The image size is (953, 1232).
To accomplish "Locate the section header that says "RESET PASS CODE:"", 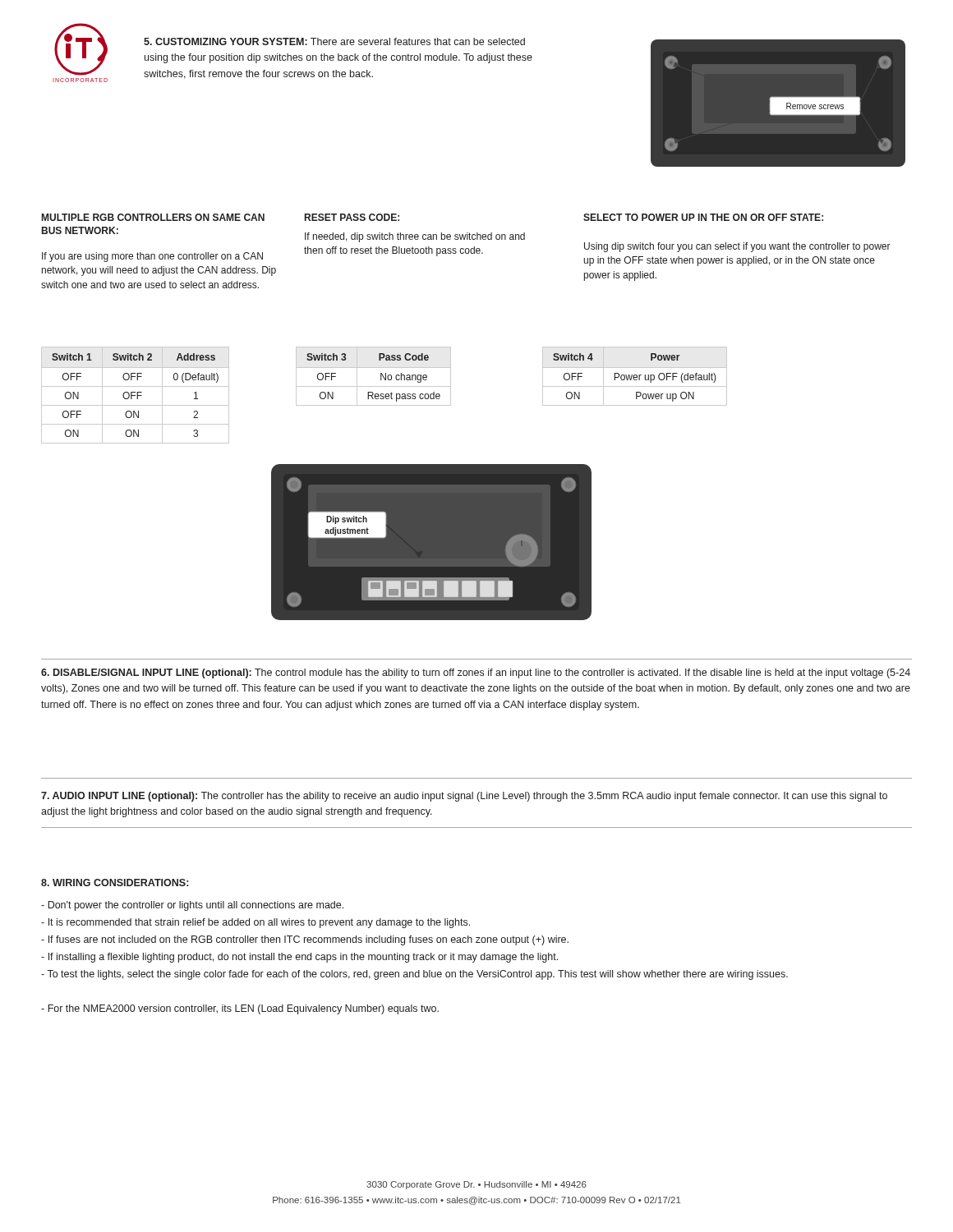I will tap(352, 218).
